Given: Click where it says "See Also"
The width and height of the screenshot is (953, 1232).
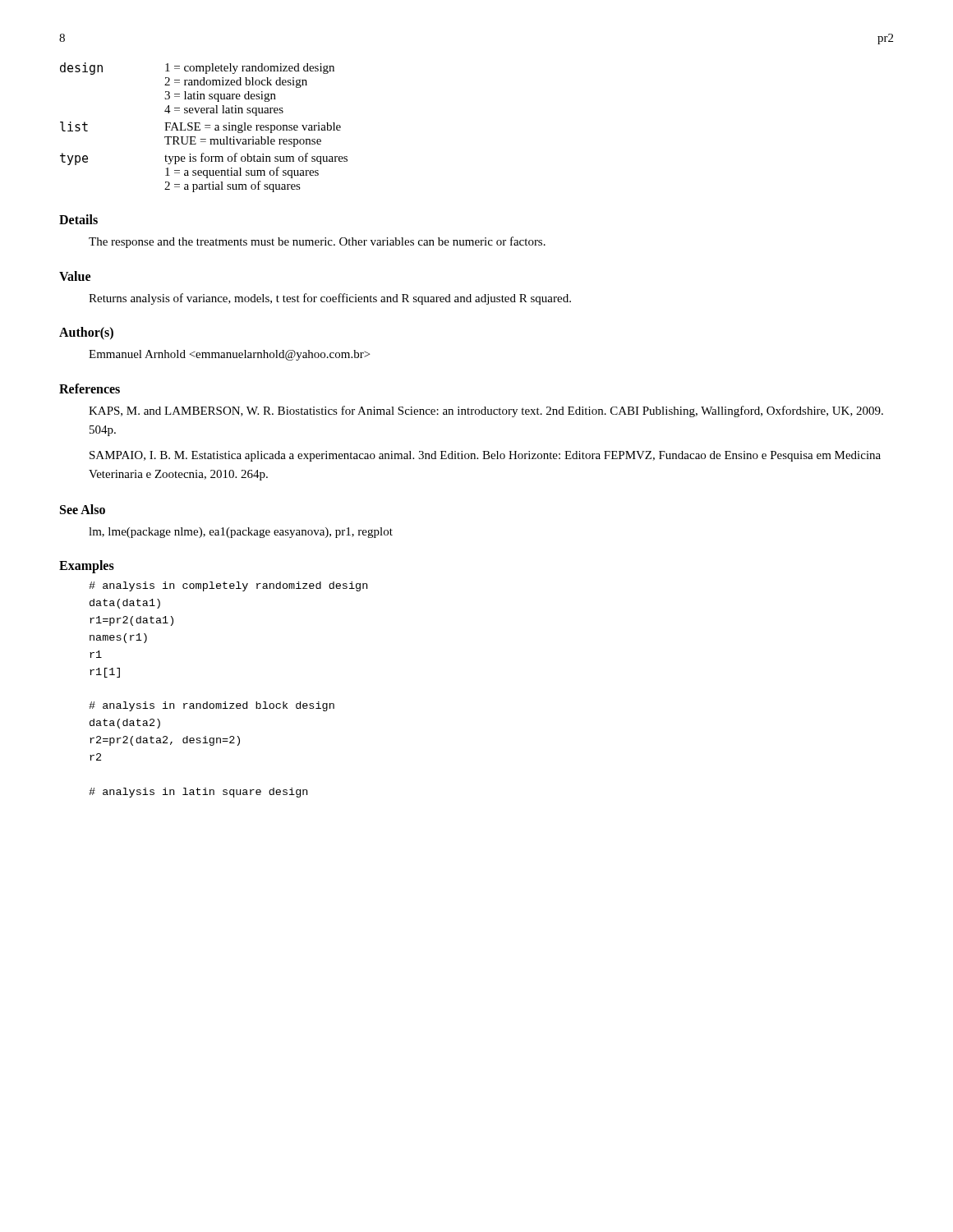Looking at the screenshot, I should tap(82, 509).
